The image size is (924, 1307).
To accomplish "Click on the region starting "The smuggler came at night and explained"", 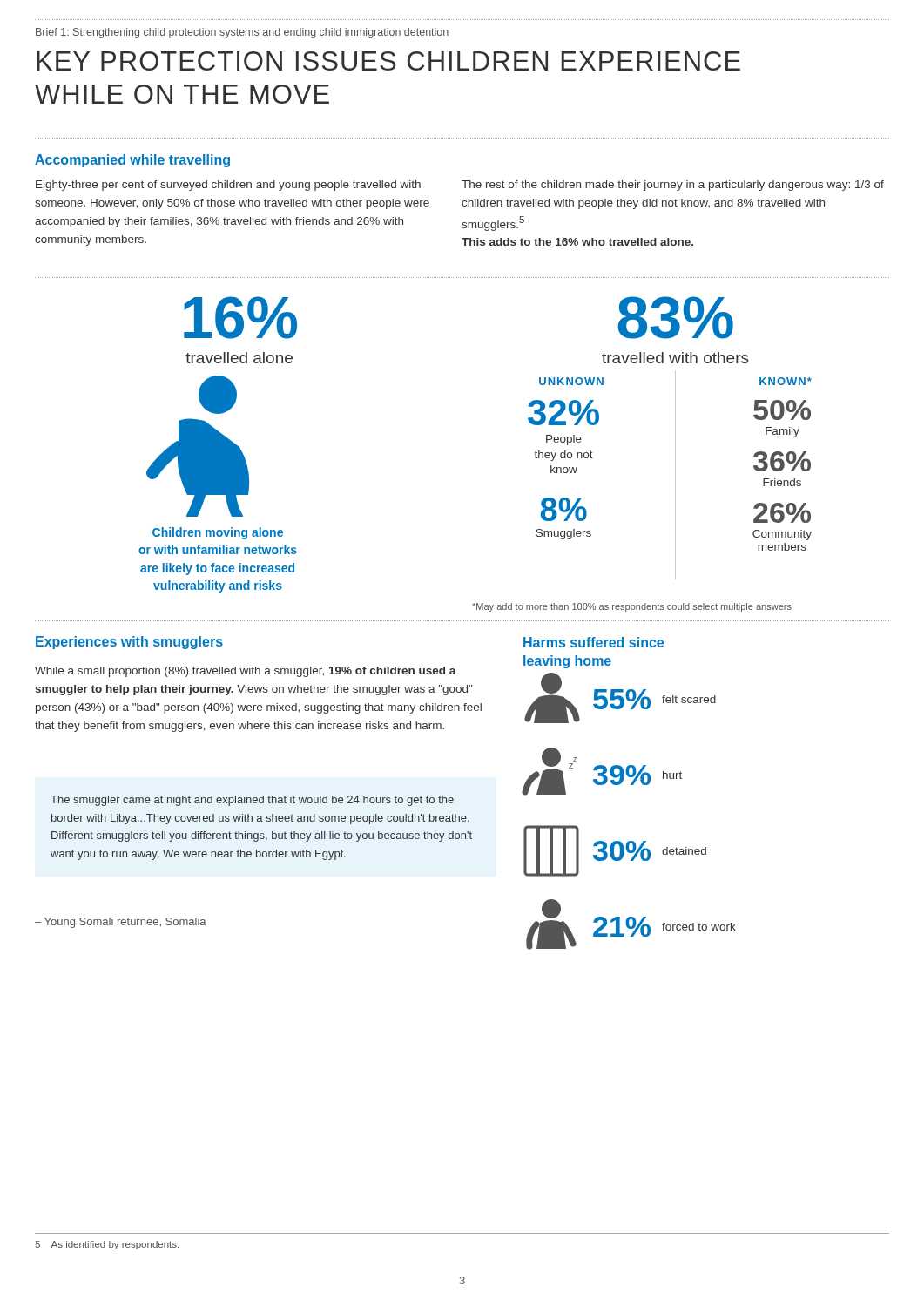I will pyautogui.click(x=261, y=826).
